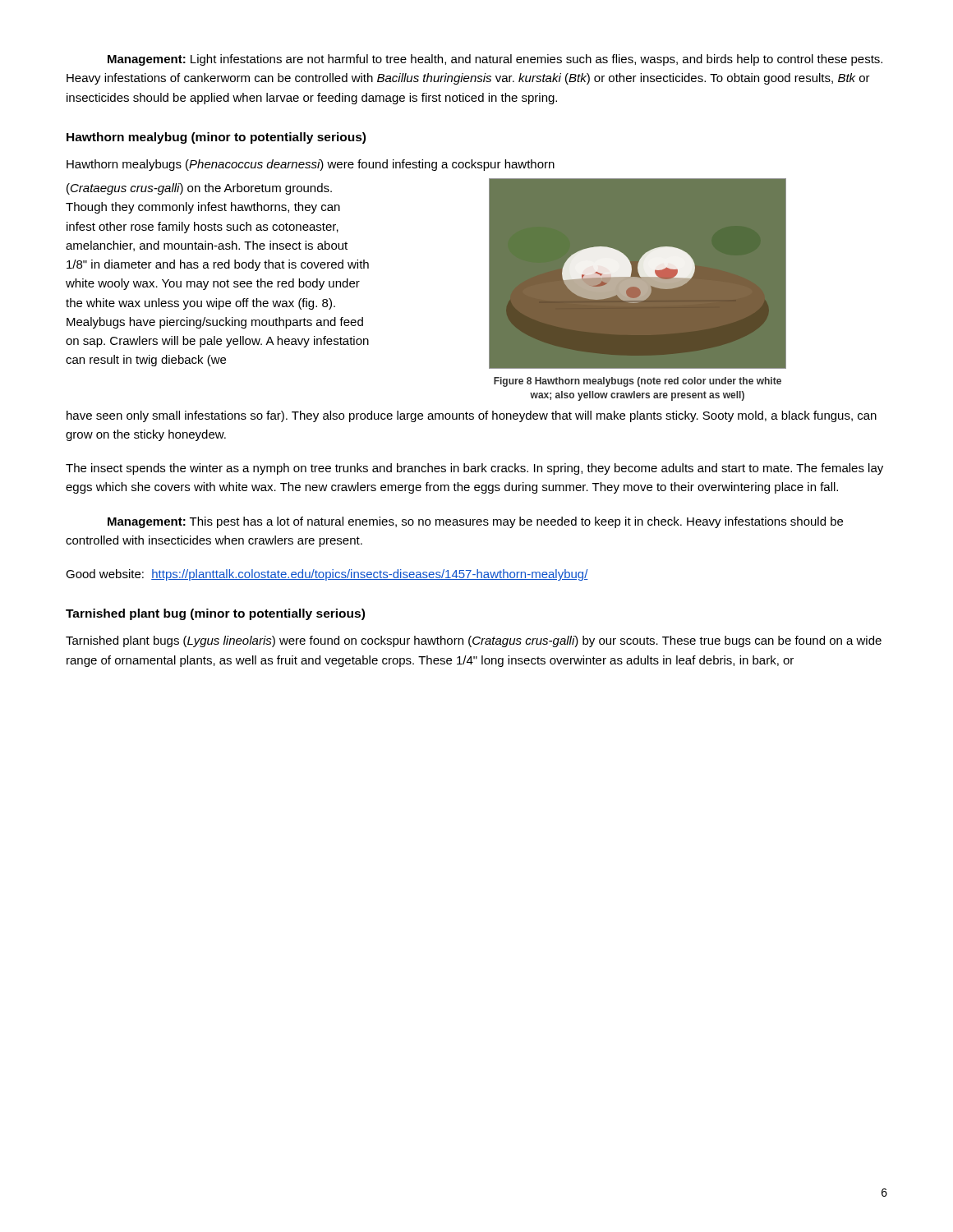Click the passage that begins "Management: Light infestations are not harmful to"
This screenshot has height=1232, width=953.
475,78
